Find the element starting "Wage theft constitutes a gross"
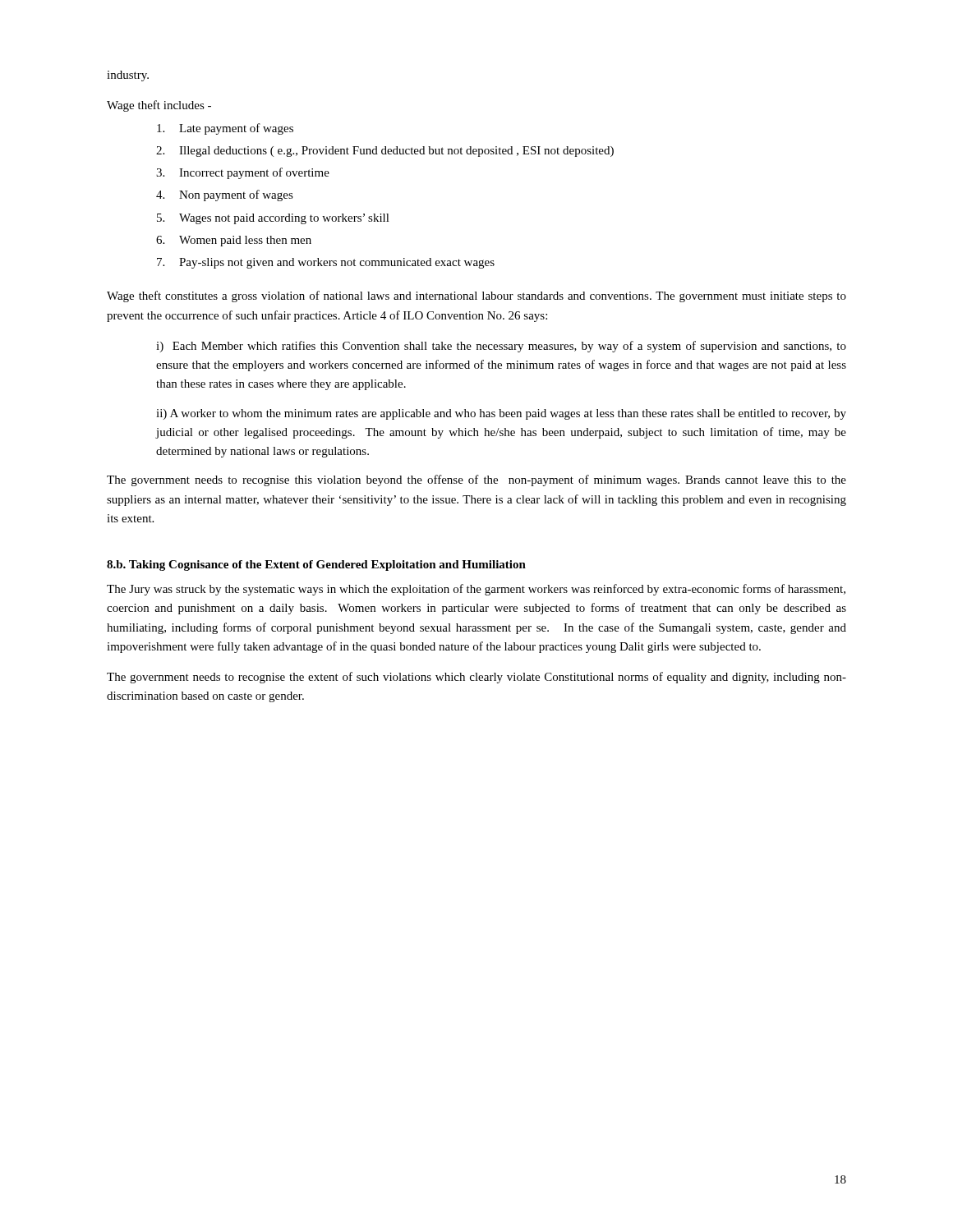The width and height of the screenshot is (953, 1232). pos(476,305)
